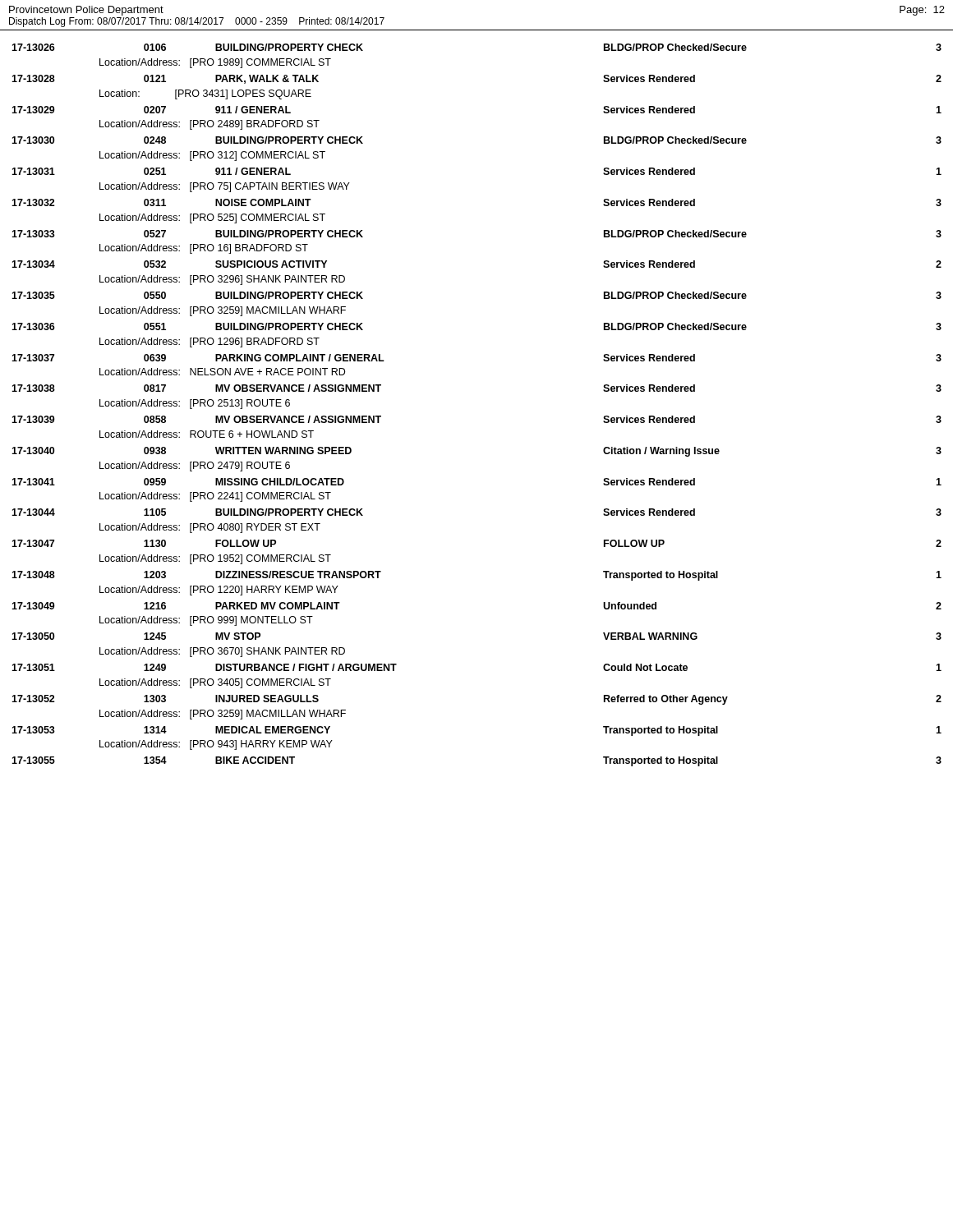Click on the table containing "911 / GENERAL"
Screen dimensions: 1232x953
tap(476, 400)
